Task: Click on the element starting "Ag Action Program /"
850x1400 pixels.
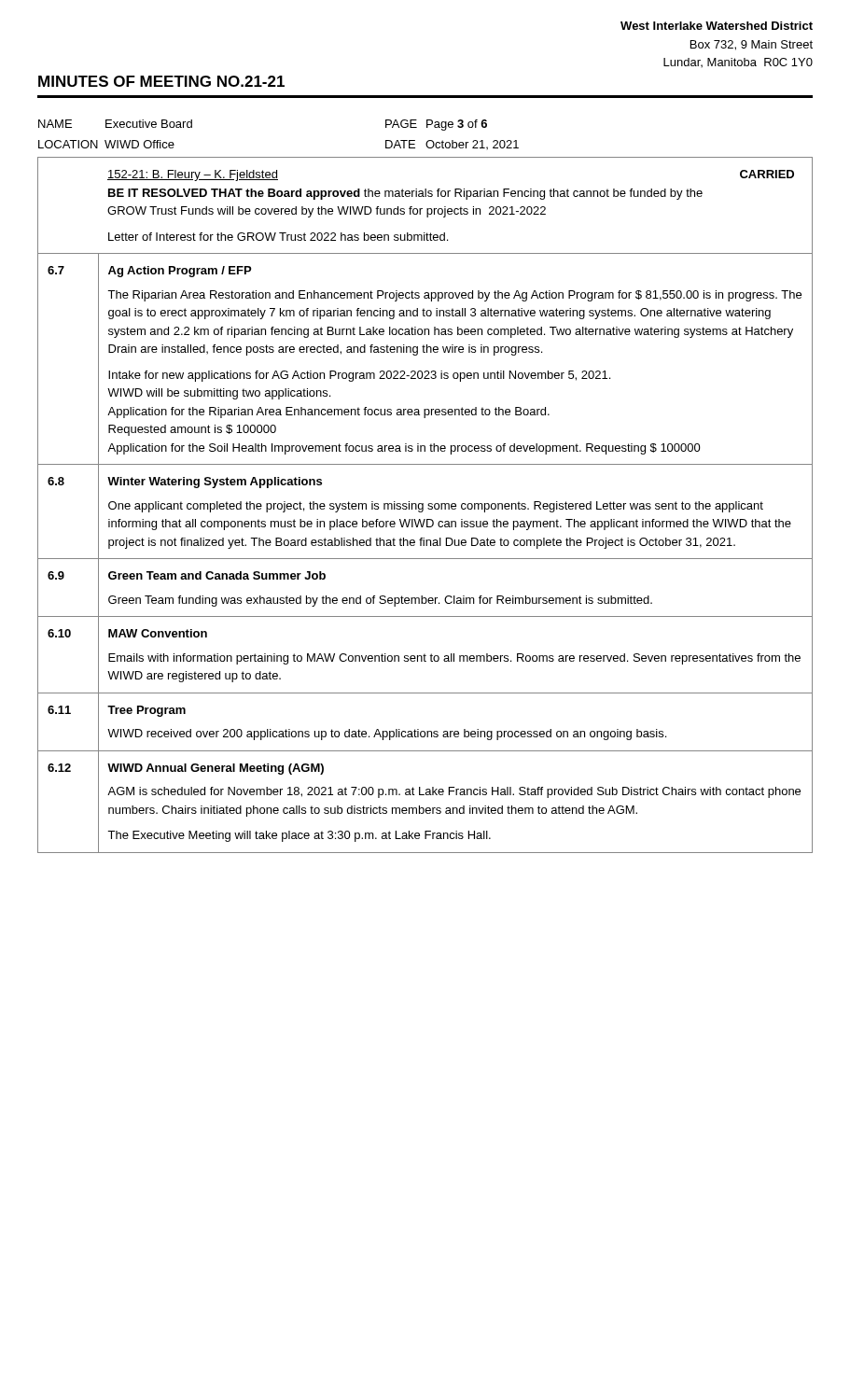Action: 455,359
